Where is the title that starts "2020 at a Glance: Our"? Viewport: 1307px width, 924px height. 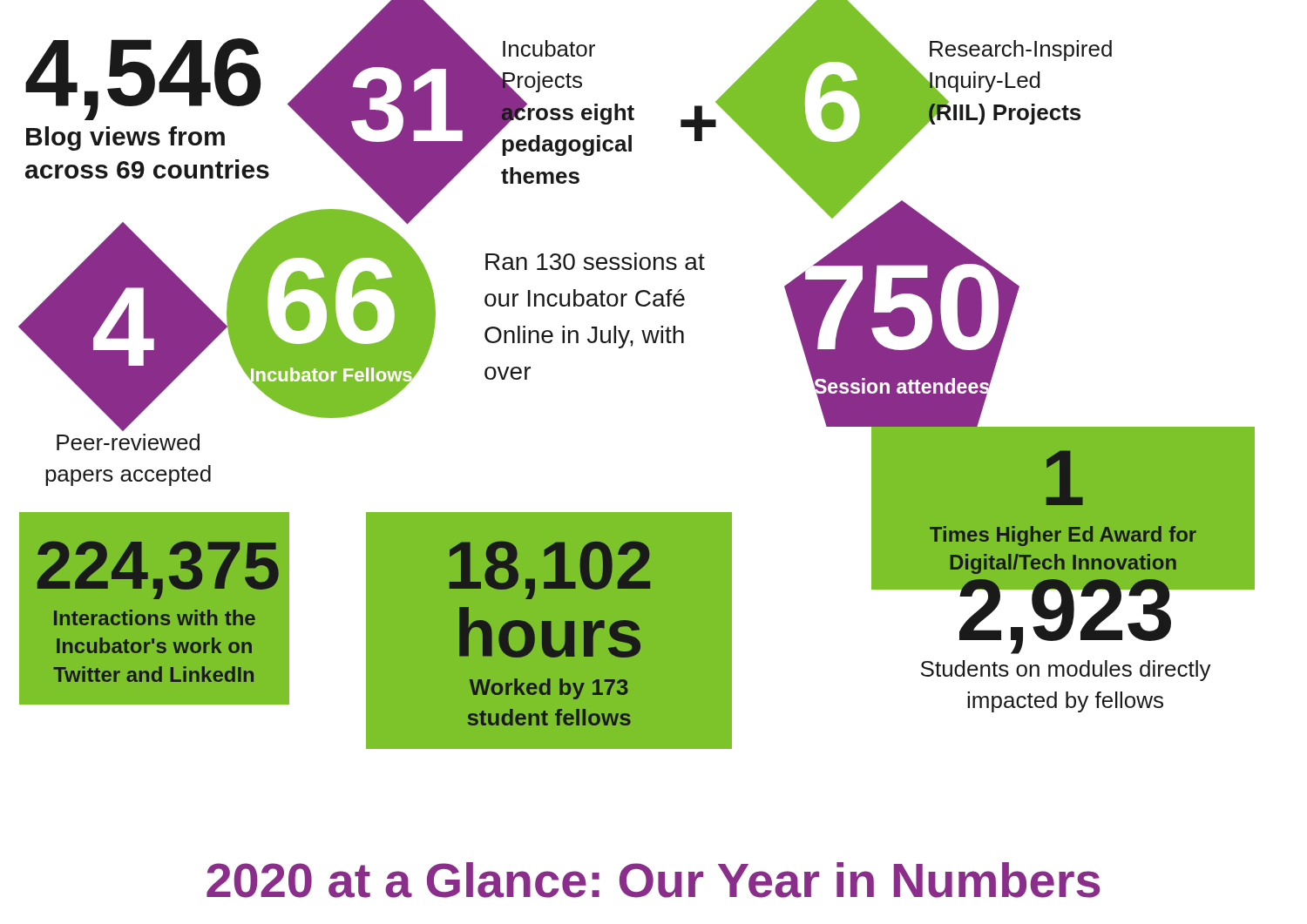[654, 880]
